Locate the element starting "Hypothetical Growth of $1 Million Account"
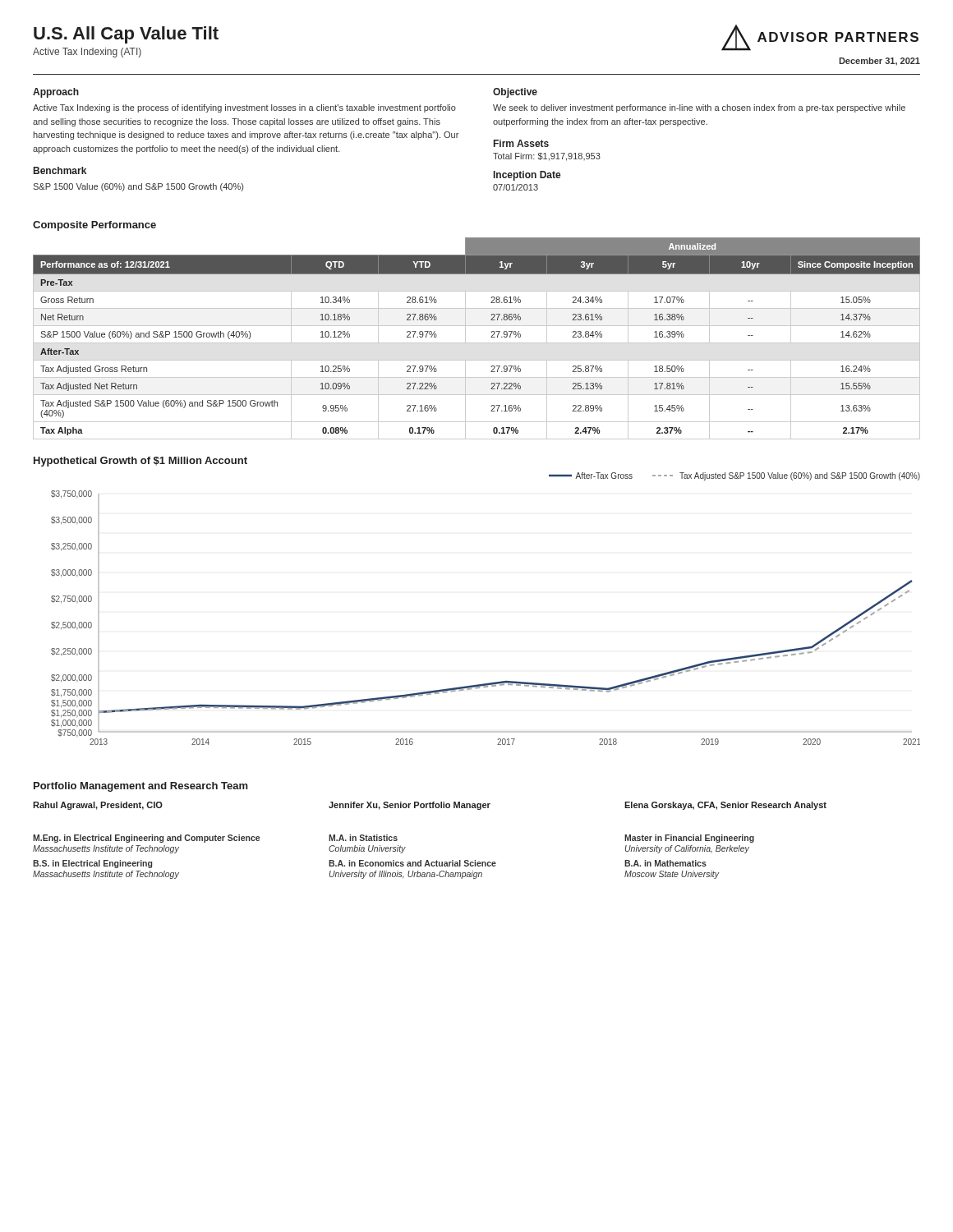The width and height of the screenshot is (953, 1232). click(140, 460)
